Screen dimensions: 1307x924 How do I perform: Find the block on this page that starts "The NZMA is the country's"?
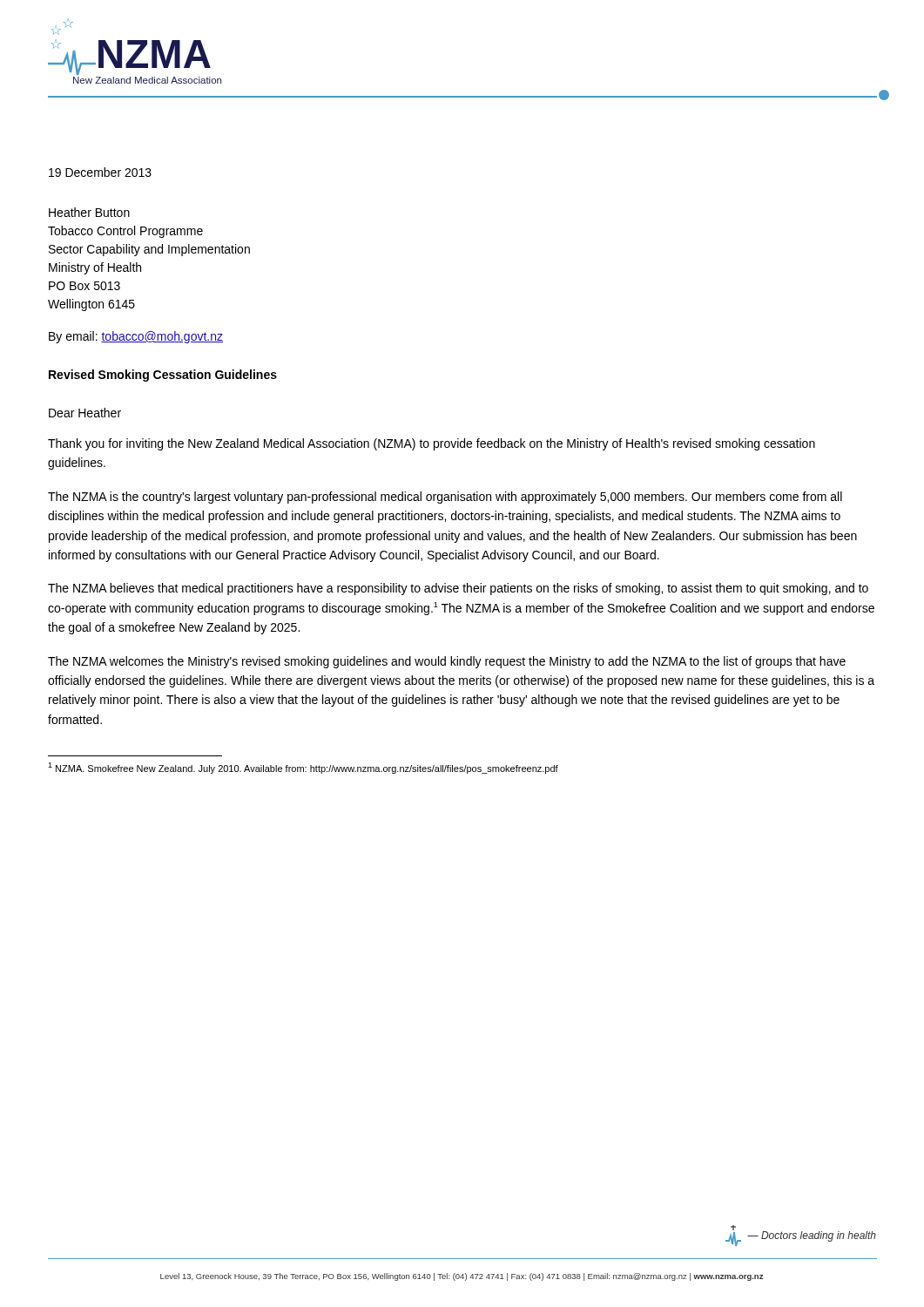point(452,526)
